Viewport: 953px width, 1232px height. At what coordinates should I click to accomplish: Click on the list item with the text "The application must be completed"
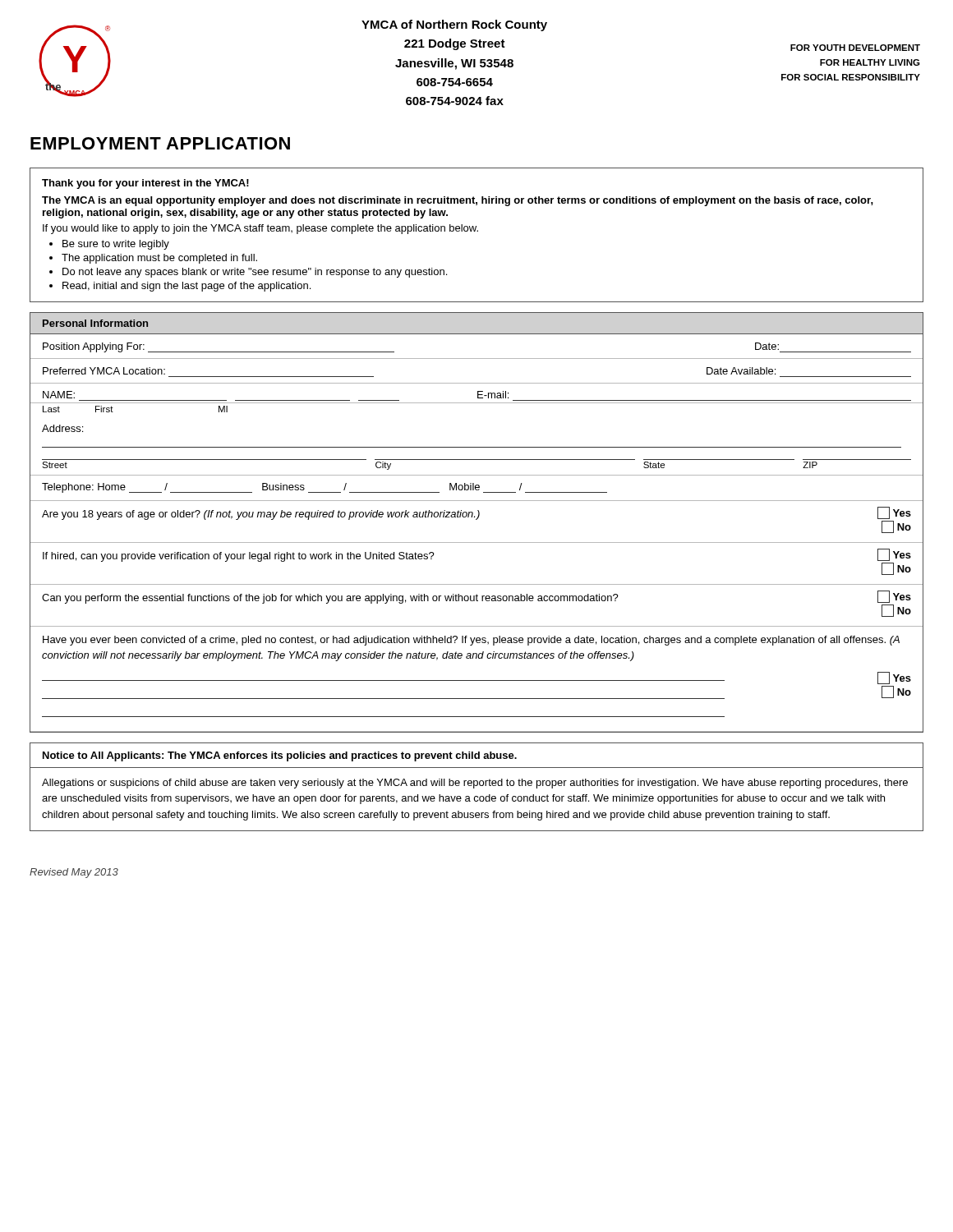pyautogui.click(x=160, y=258)
